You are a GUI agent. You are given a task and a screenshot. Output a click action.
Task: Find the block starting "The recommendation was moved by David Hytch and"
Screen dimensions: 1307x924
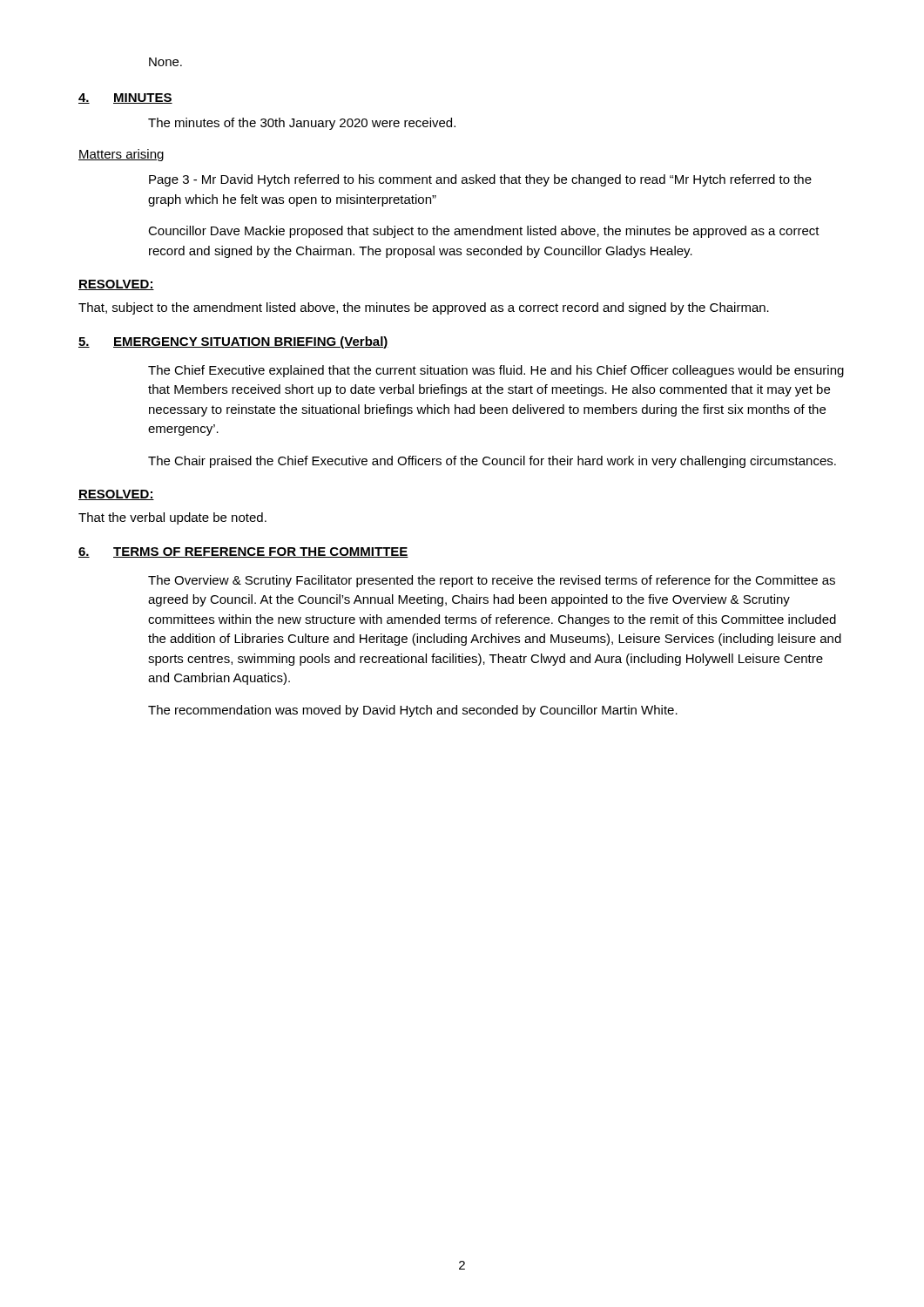click(497, 710)
